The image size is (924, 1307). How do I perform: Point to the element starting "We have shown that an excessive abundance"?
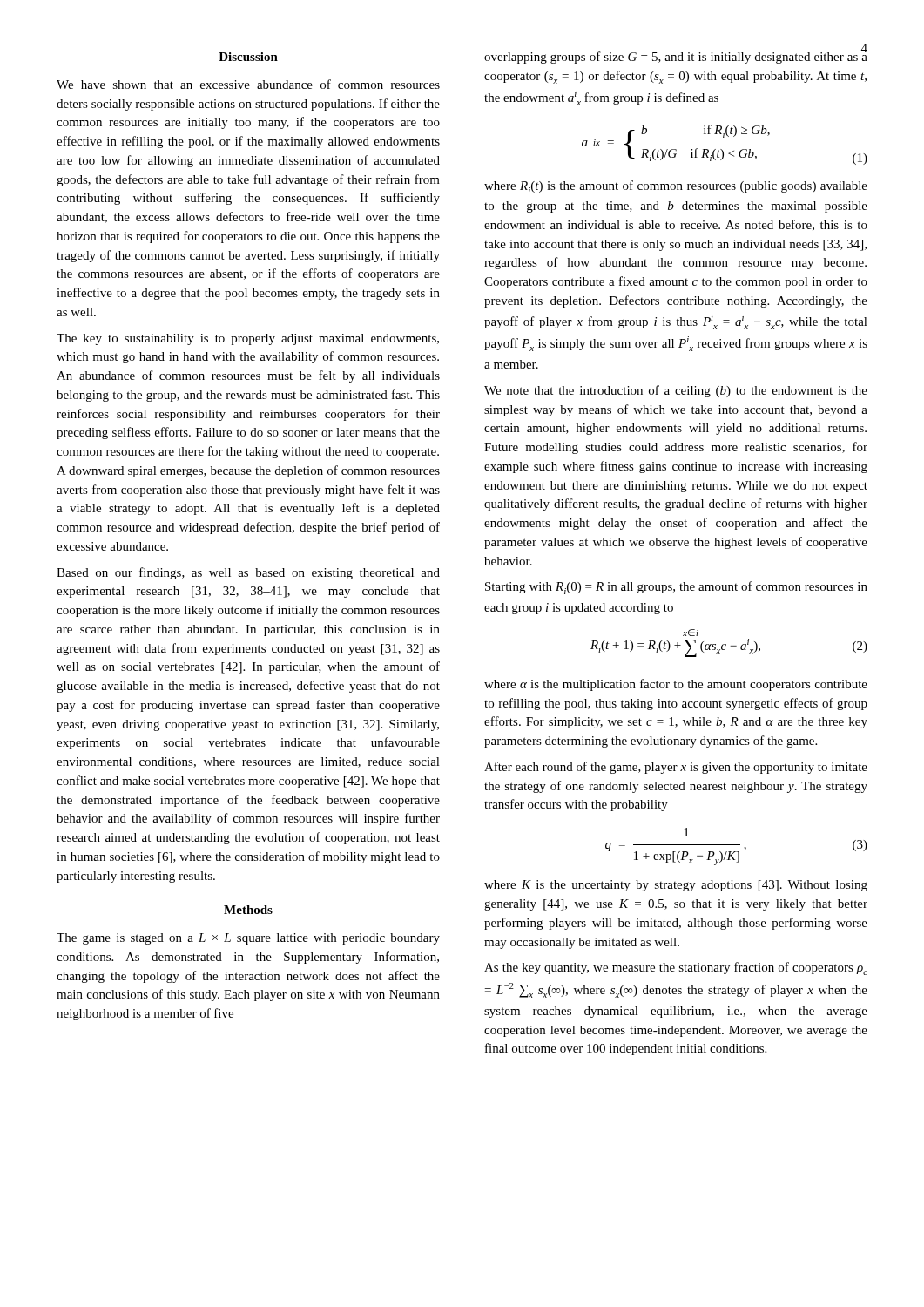(248, 199)
